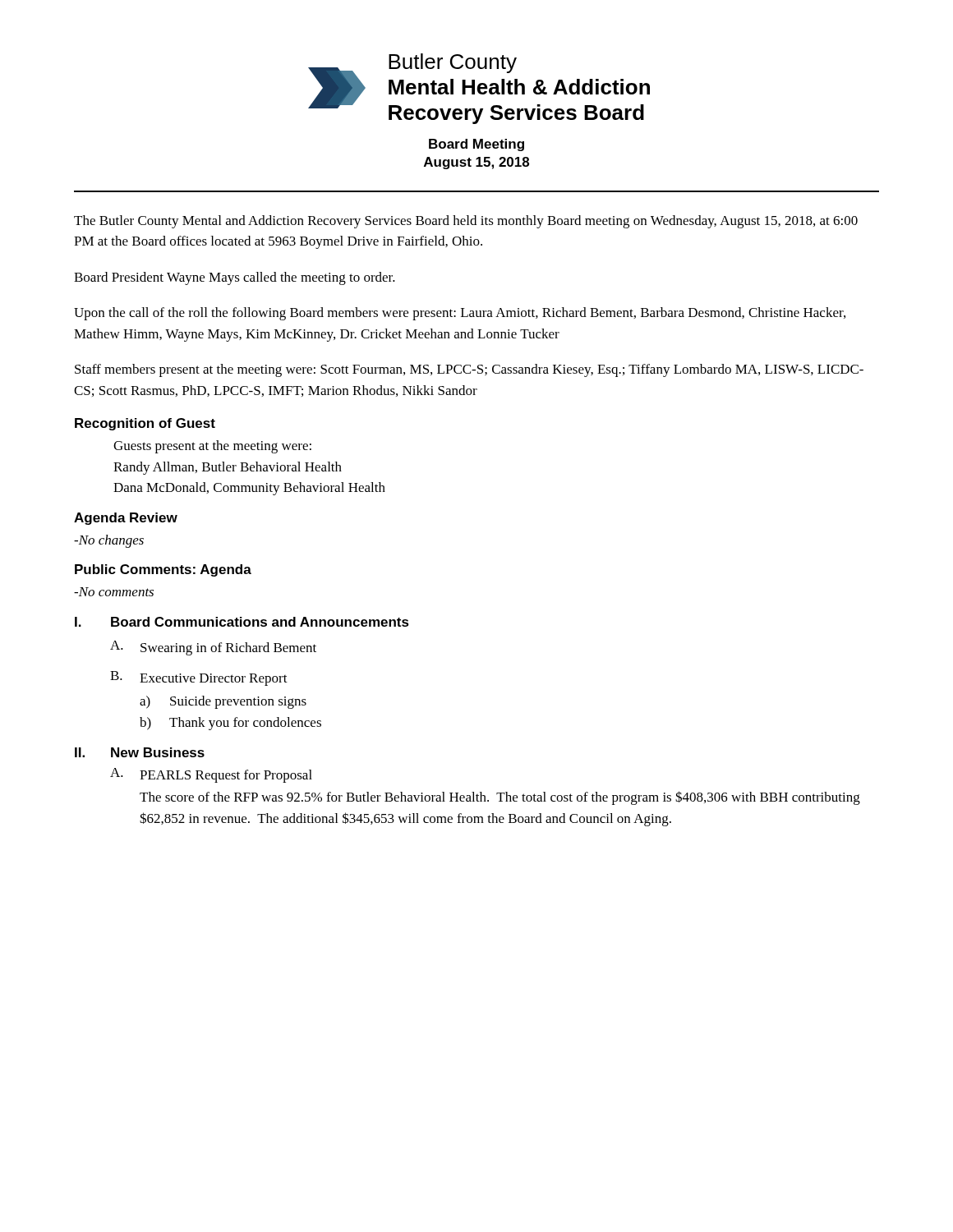
Task: Find the passage starting "A. PEARLS Request for Proposal The score"
Action: click(495, 797)
